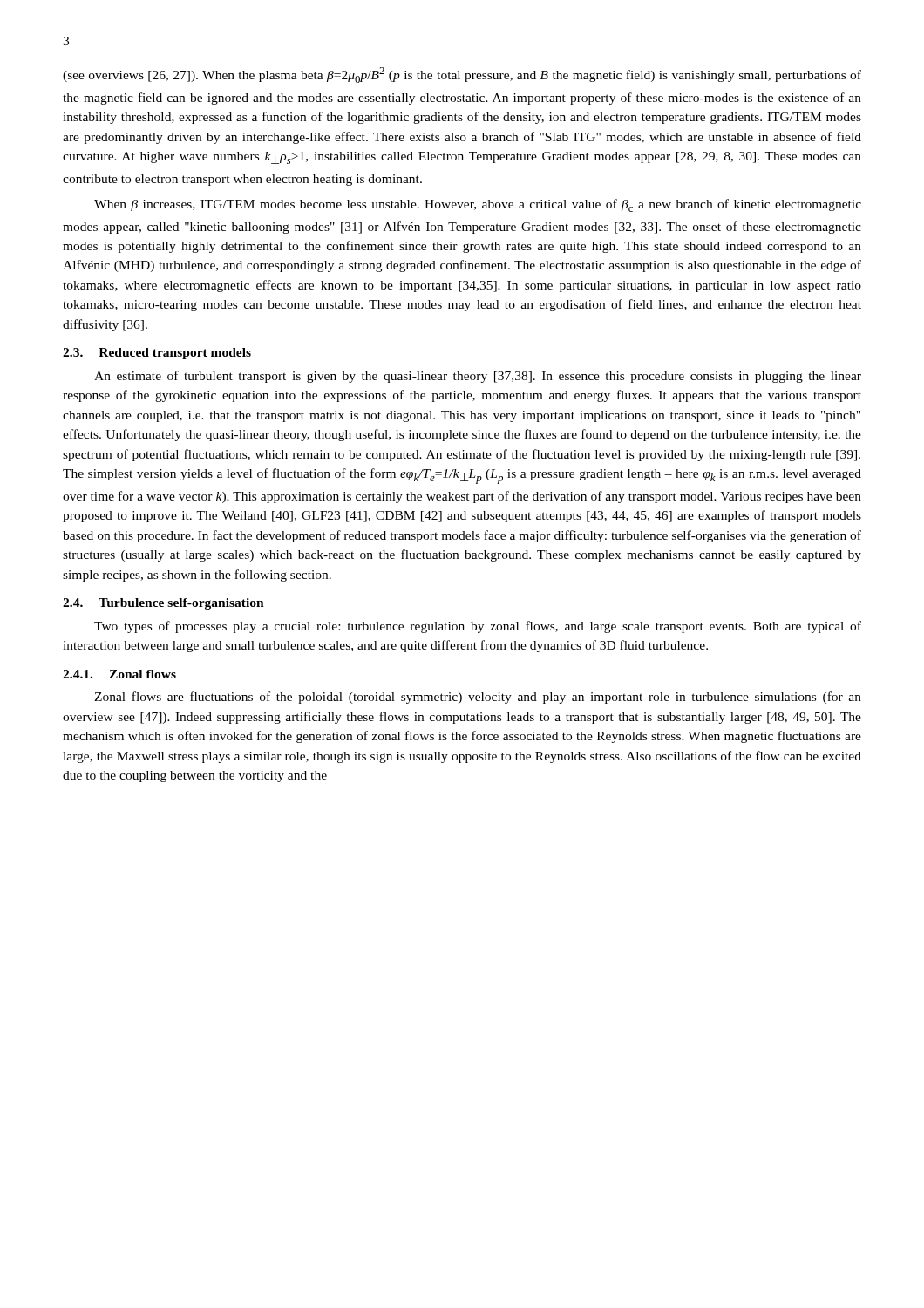Viewport: 924px width, 1308px height.
Task: Locate the text "2.4.1.Zonal flows"
Action: pos(119,674)
